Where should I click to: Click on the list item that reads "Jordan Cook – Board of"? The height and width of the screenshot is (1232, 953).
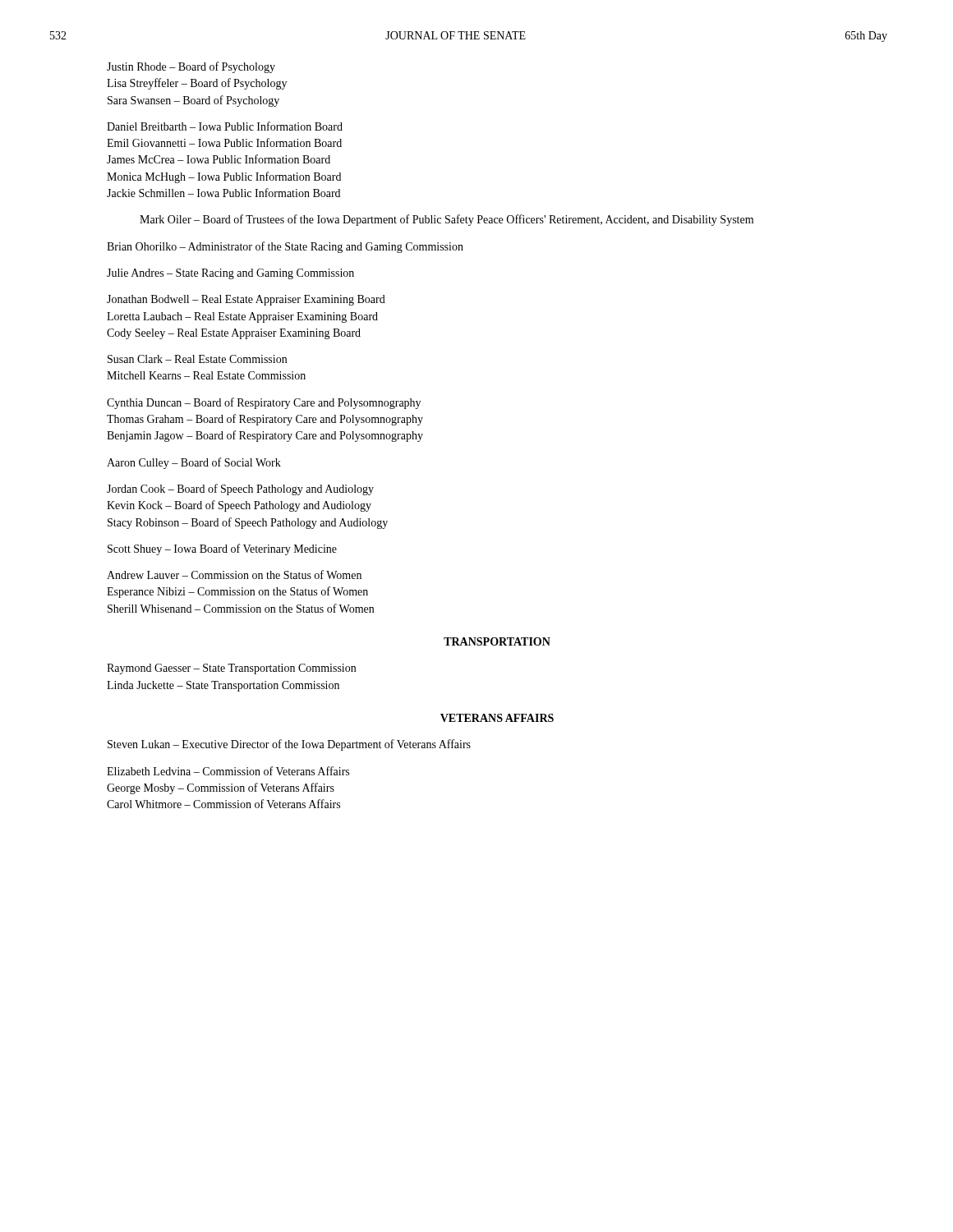[240, 490]
